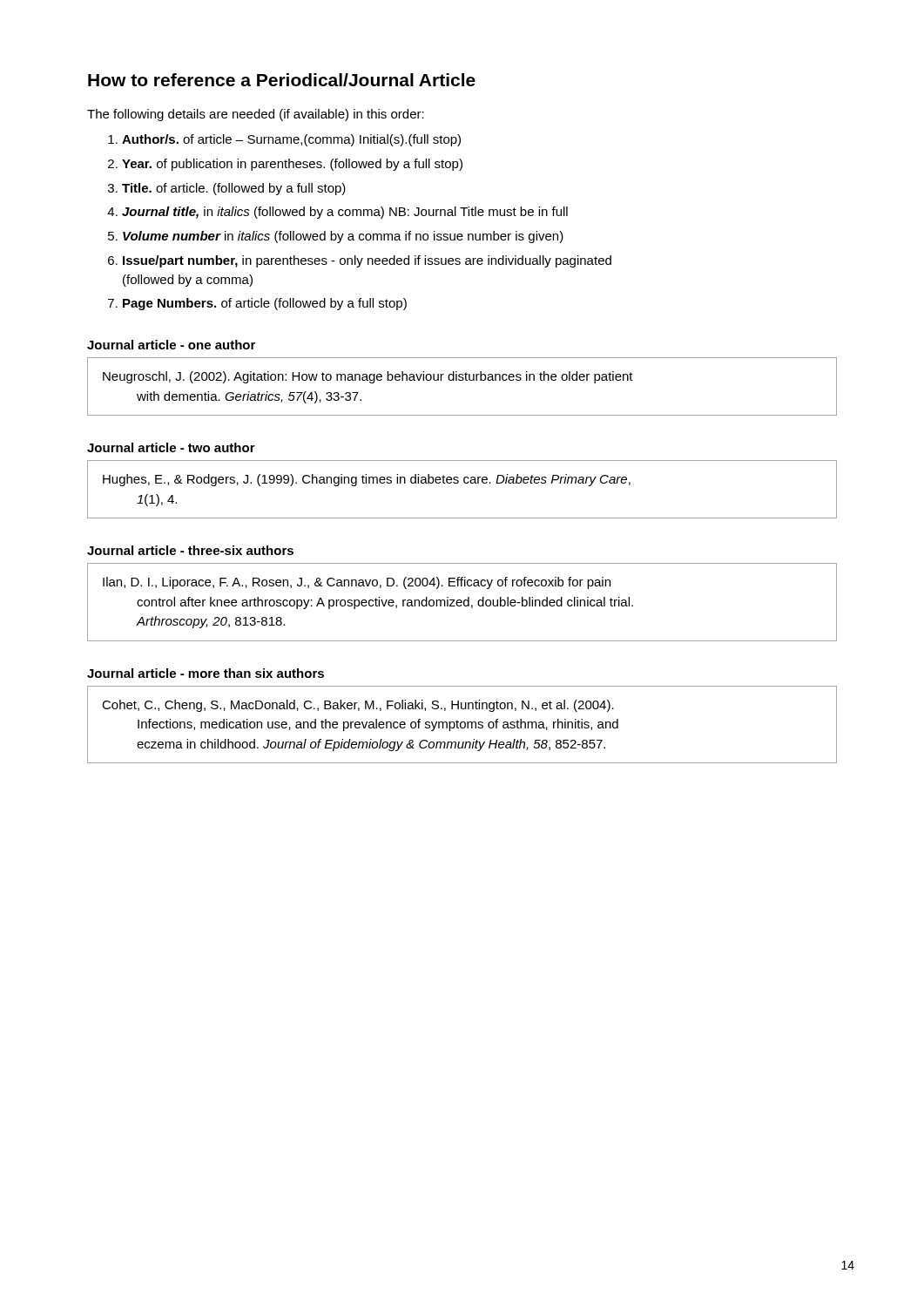Viewport: 924px width, 1307px height.
Task: Find the list item with the text "Journal title, in italics (followed"
Action: [345, 212]
